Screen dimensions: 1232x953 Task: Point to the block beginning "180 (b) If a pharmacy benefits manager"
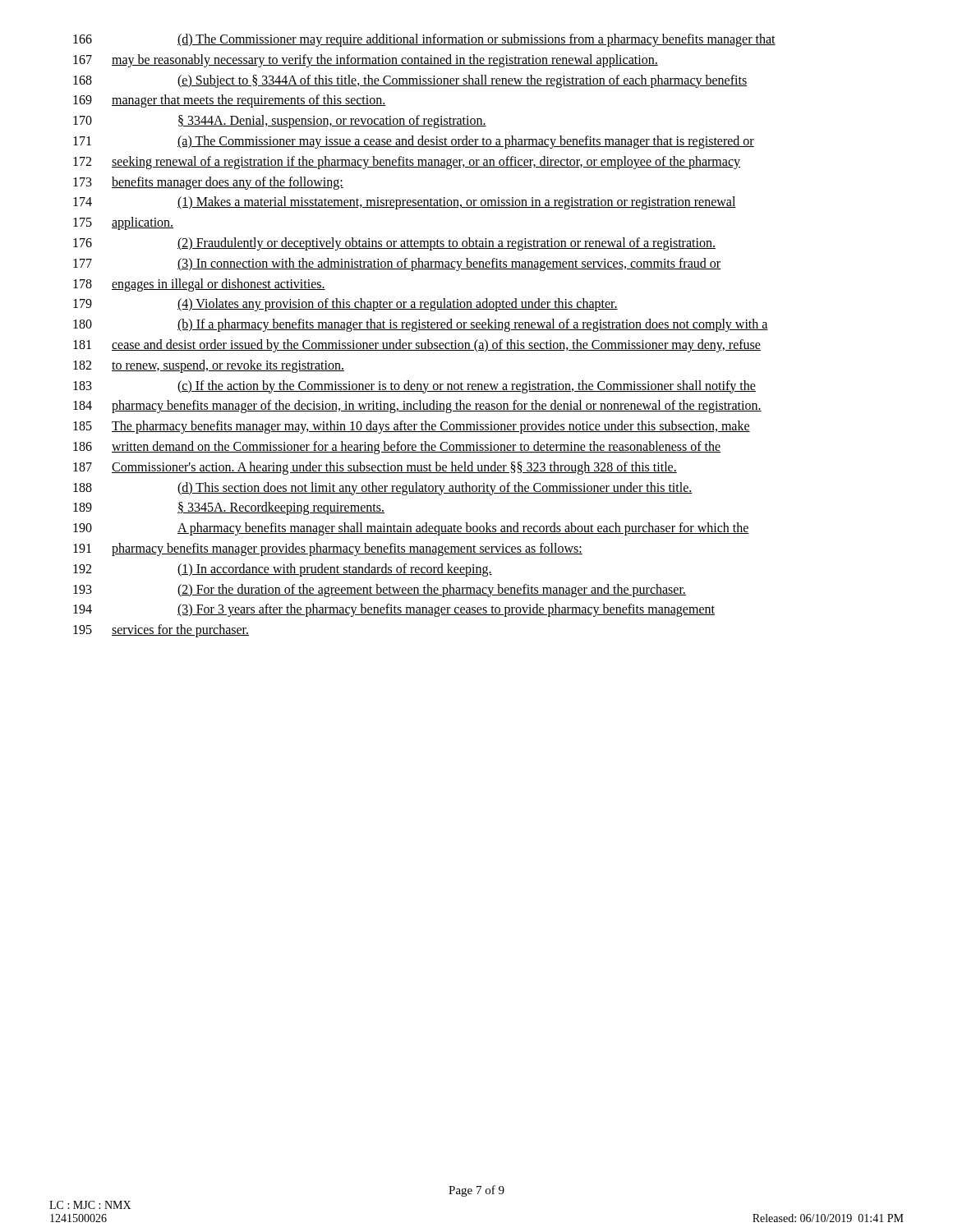pyautogui.click(x=476, y=325)
